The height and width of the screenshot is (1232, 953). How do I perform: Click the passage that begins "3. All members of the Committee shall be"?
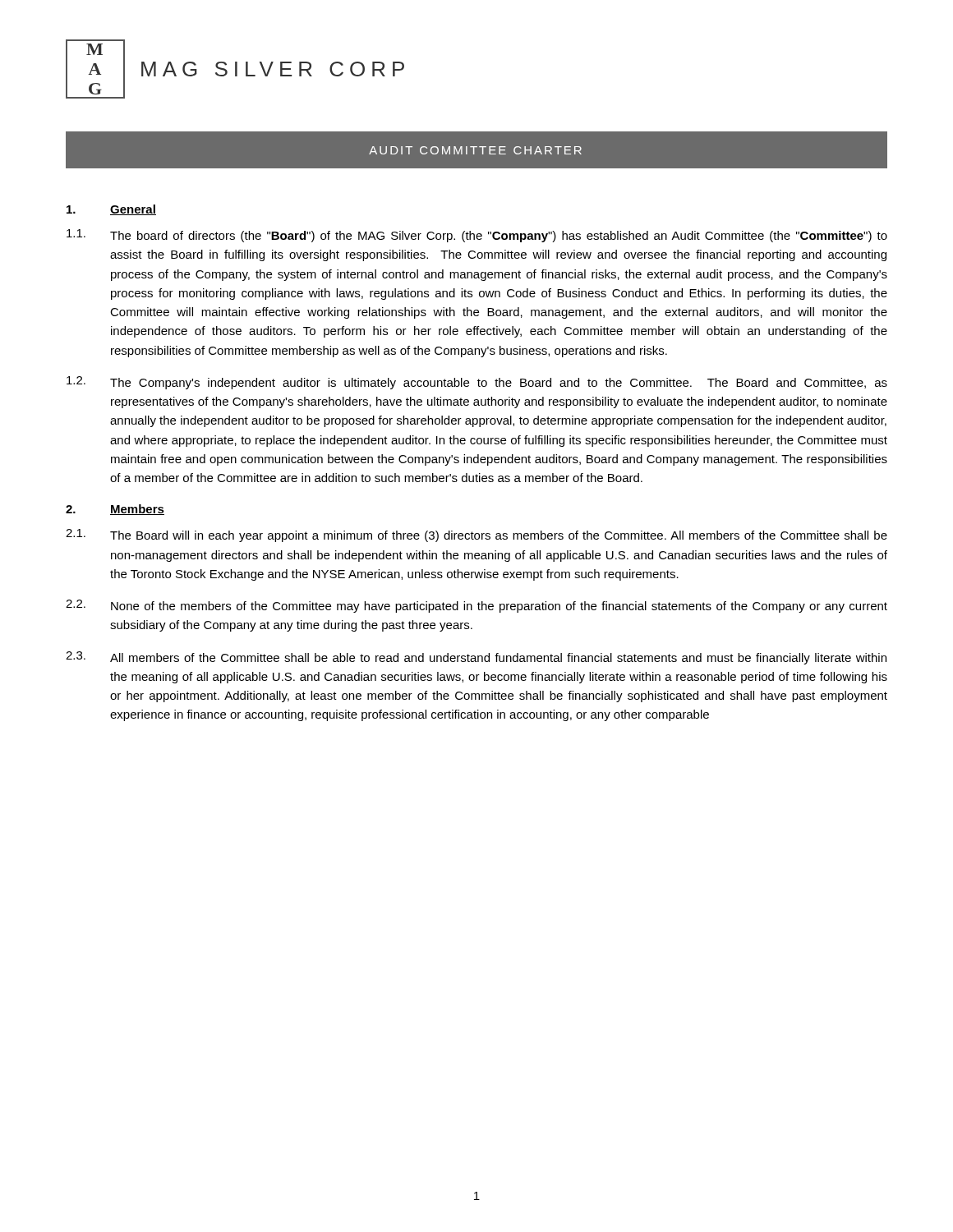click(476, 686)
